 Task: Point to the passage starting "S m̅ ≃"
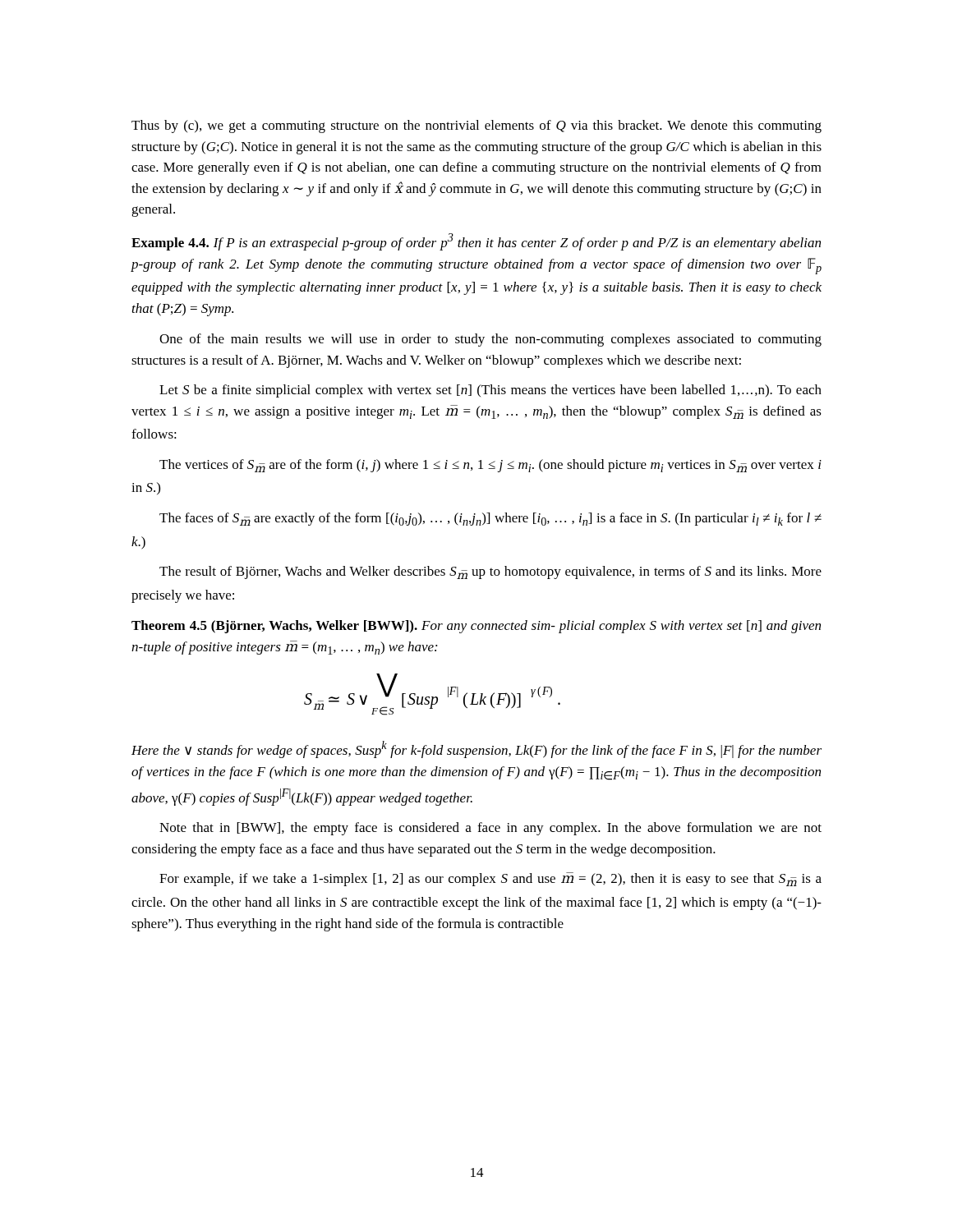pos(476,698)
